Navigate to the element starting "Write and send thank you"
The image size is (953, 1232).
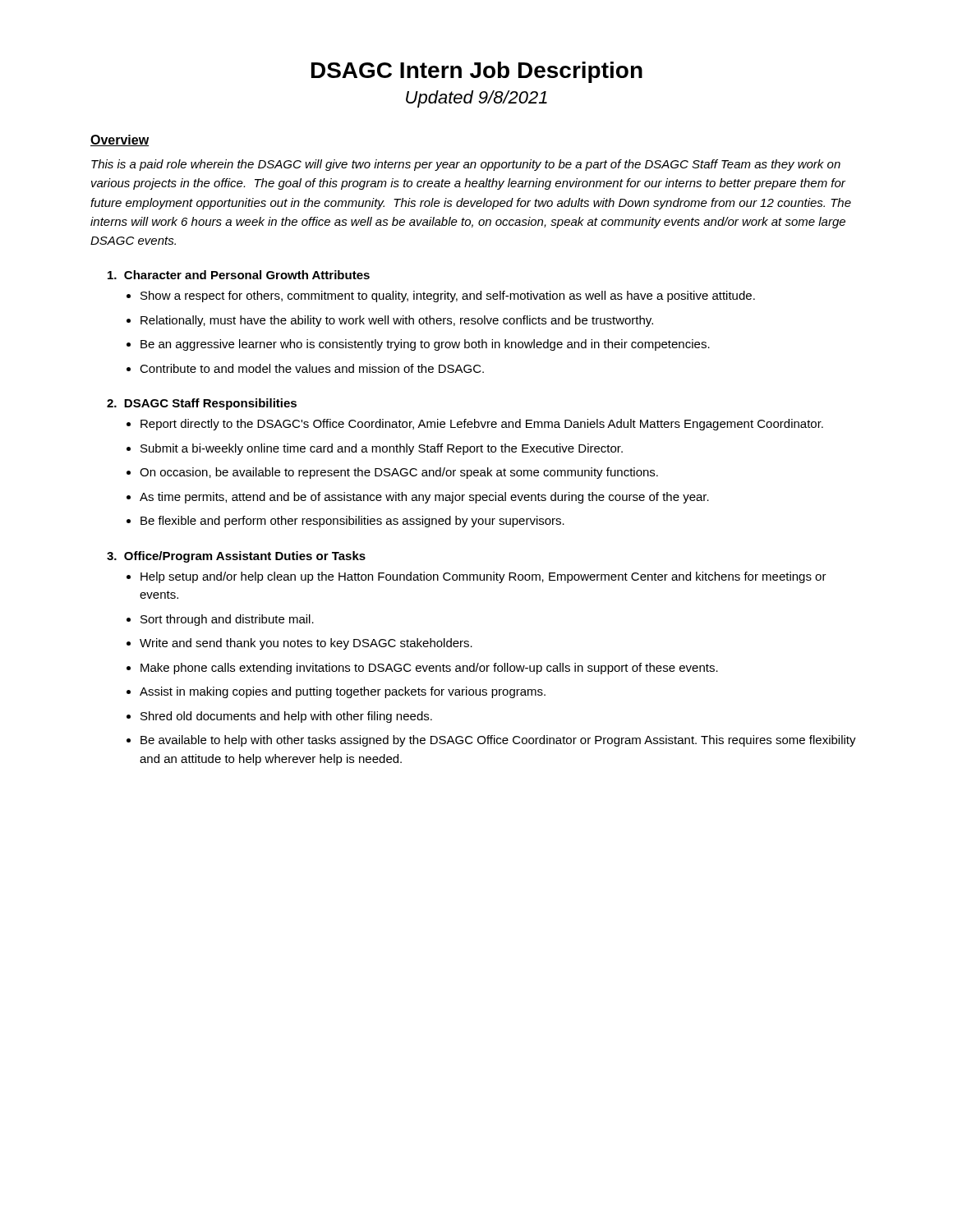point(306,643)
